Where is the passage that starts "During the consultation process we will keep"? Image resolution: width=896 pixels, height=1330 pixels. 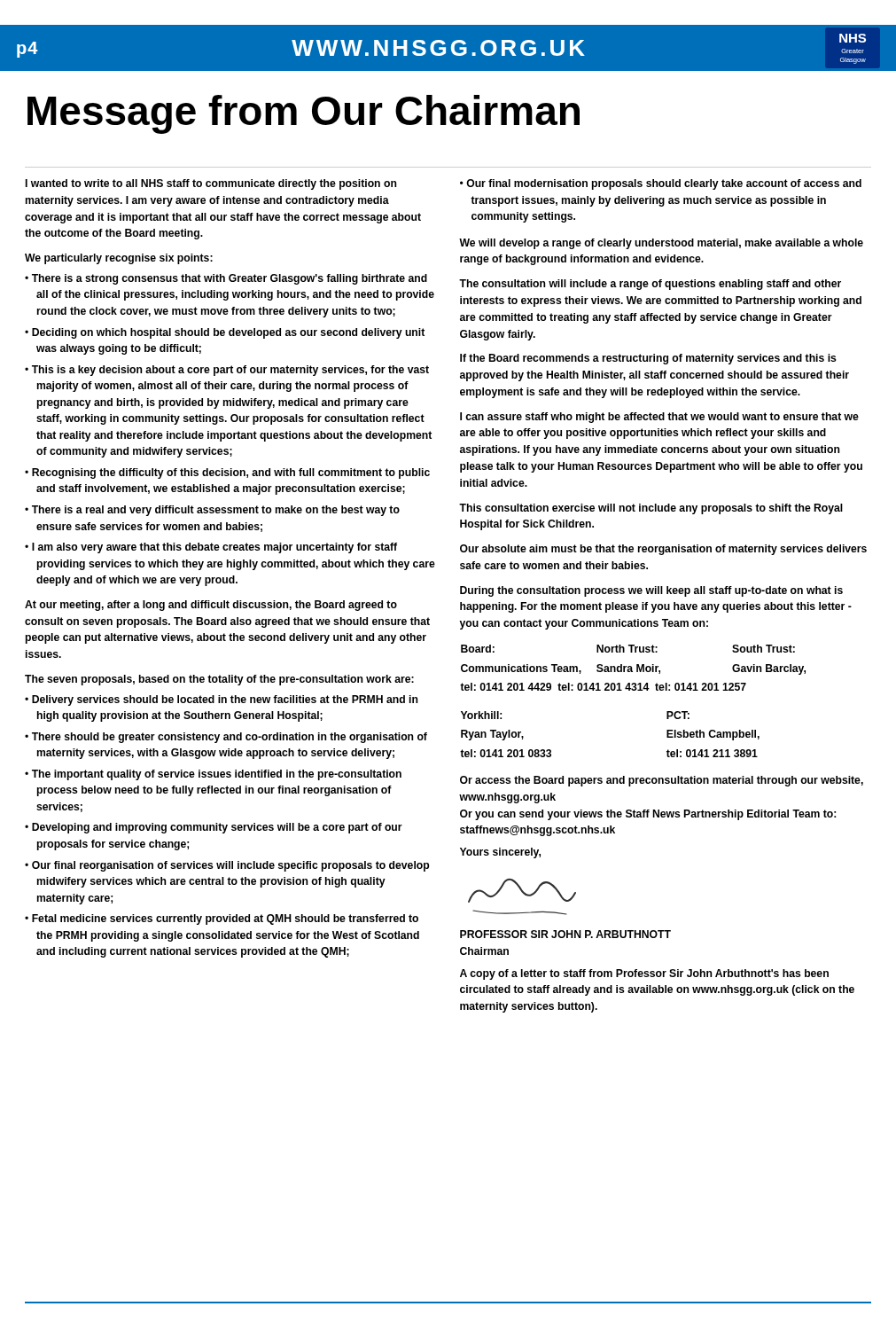click(656, 607)
